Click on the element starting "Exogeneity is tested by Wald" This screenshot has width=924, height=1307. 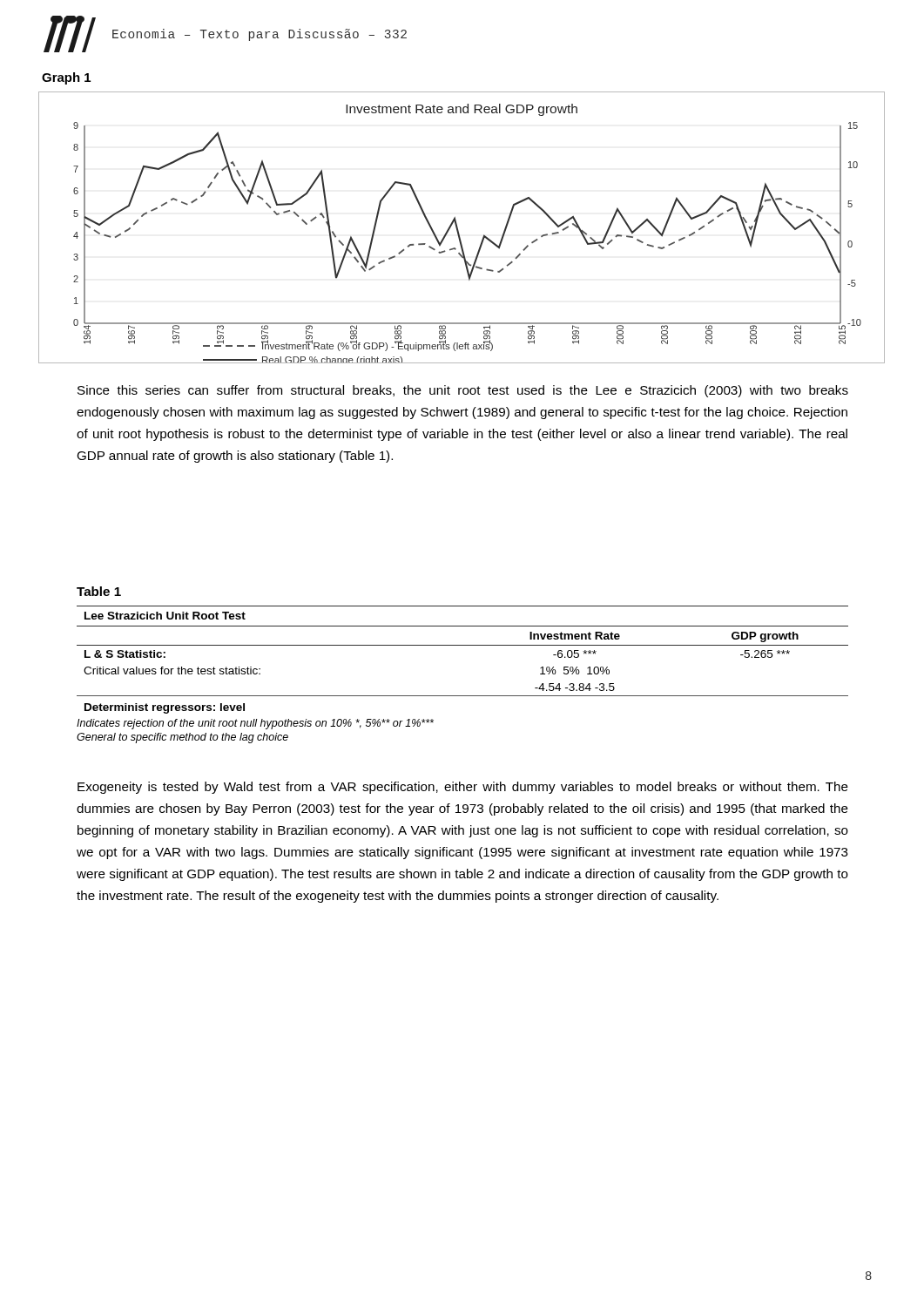[462, 841]
